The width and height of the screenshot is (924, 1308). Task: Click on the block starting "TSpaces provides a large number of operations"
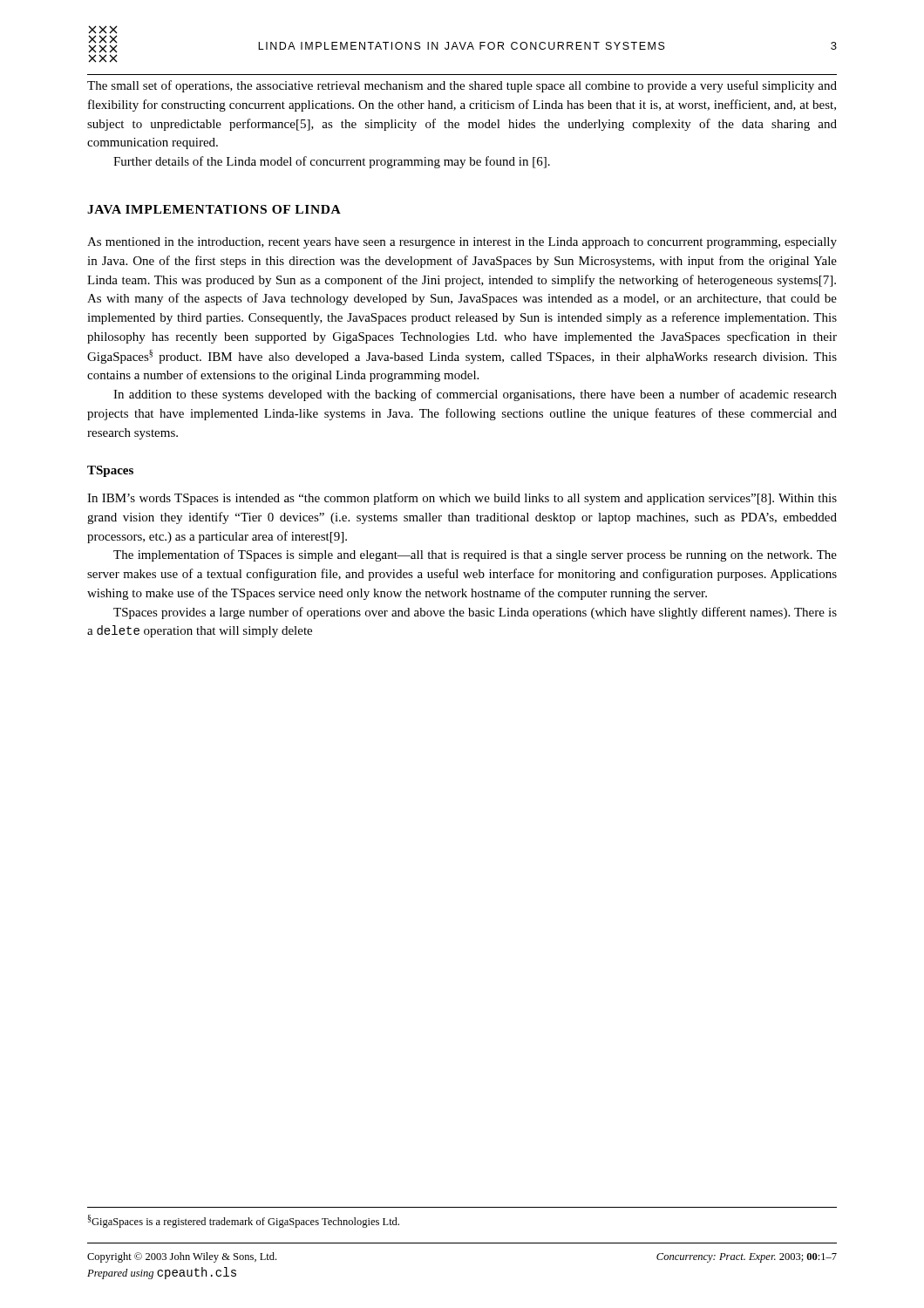tap(462, 622)
